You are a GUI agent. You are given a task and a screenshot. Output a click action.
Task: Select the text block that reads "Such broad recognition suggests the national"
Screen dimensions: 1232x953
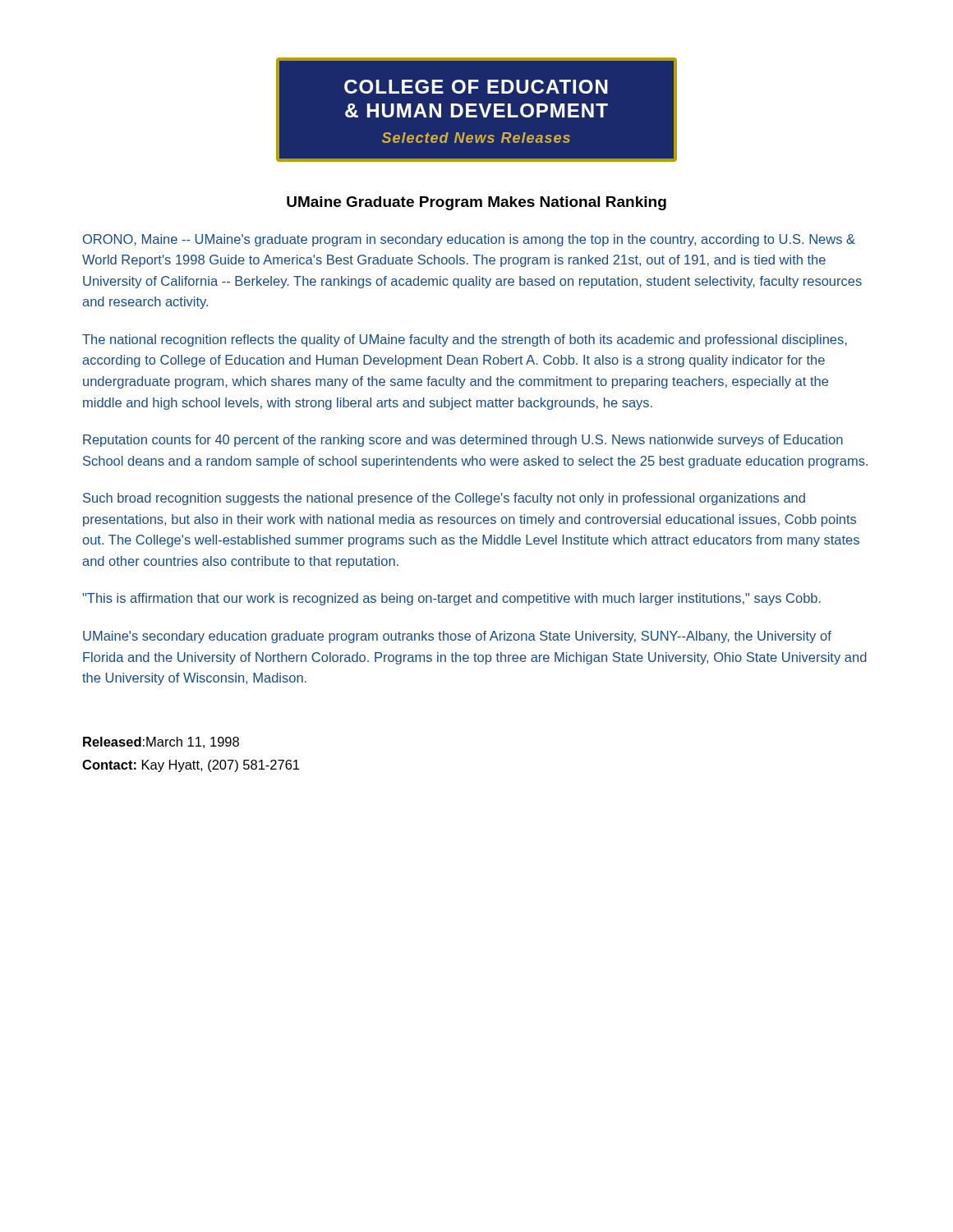[x=471, y=529]
